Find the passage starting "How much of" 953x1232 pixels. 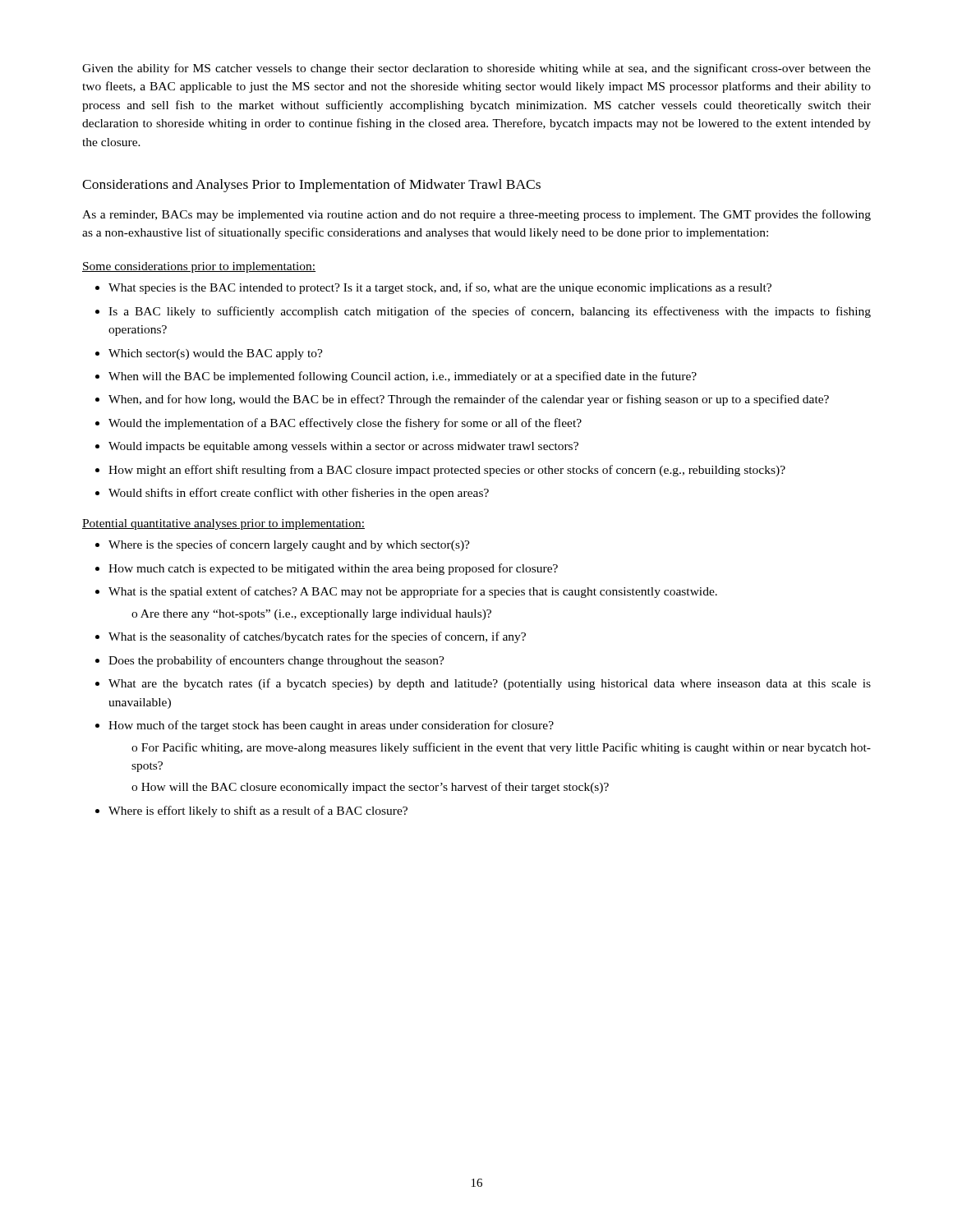pos(490,757)
